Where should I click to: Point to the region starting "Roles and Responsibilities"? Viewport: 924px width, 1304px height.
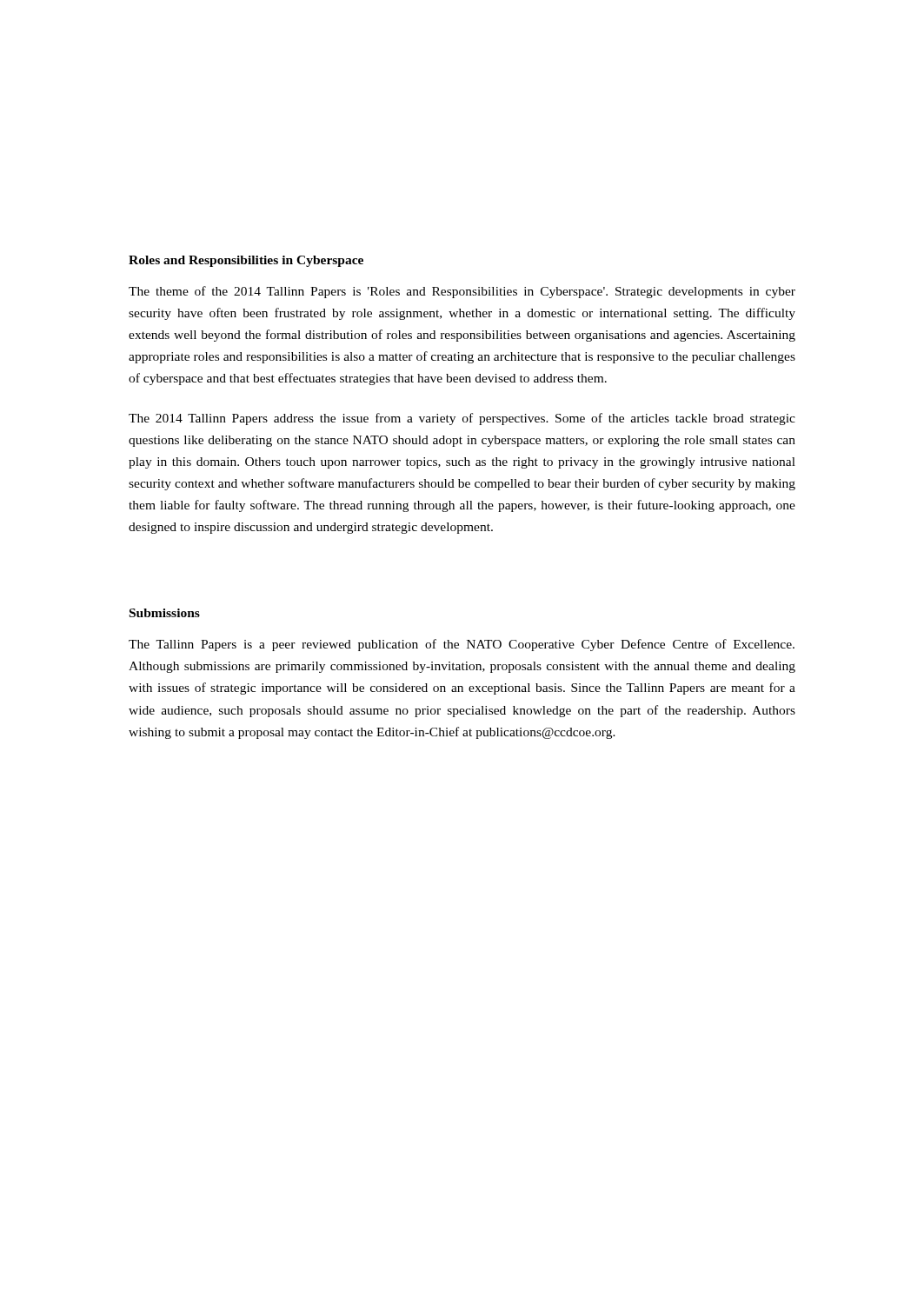pos(246,259)
